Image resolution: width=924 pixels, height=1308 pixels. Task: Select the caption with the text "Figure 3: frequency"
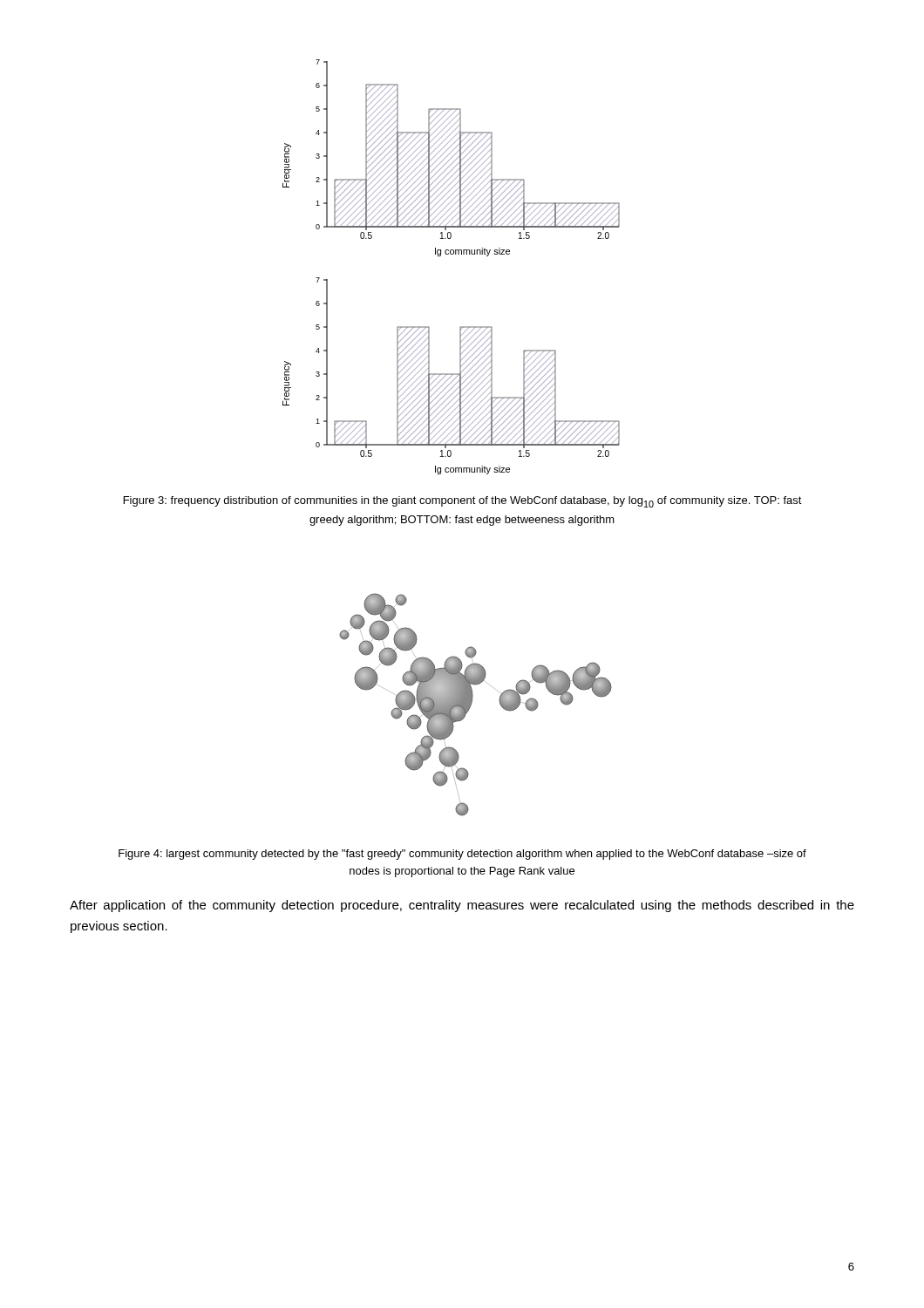pyautogui.click(x=462, y=510)
